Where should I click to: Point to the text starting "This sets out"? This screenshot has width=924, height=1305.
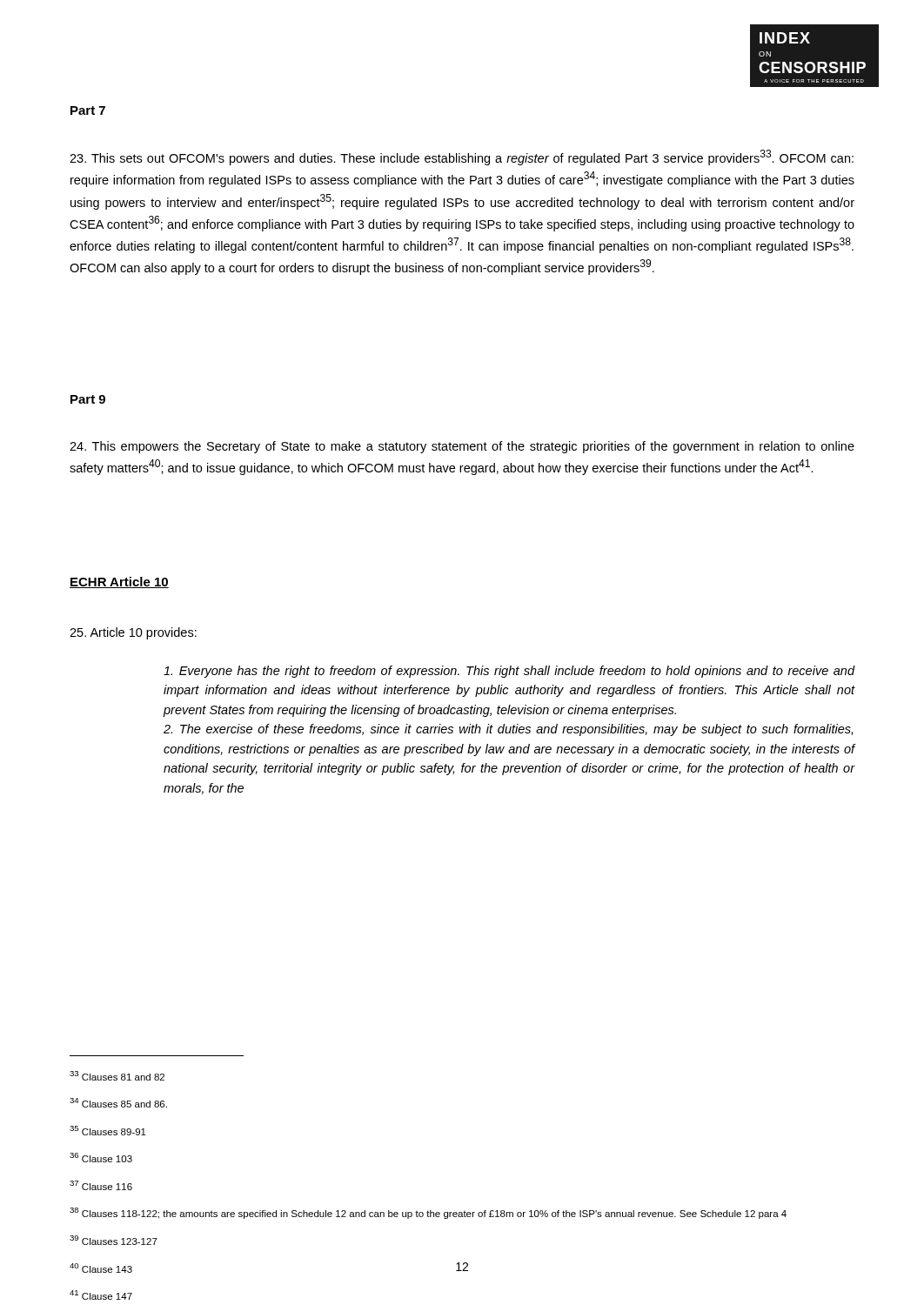pos(462,212)
